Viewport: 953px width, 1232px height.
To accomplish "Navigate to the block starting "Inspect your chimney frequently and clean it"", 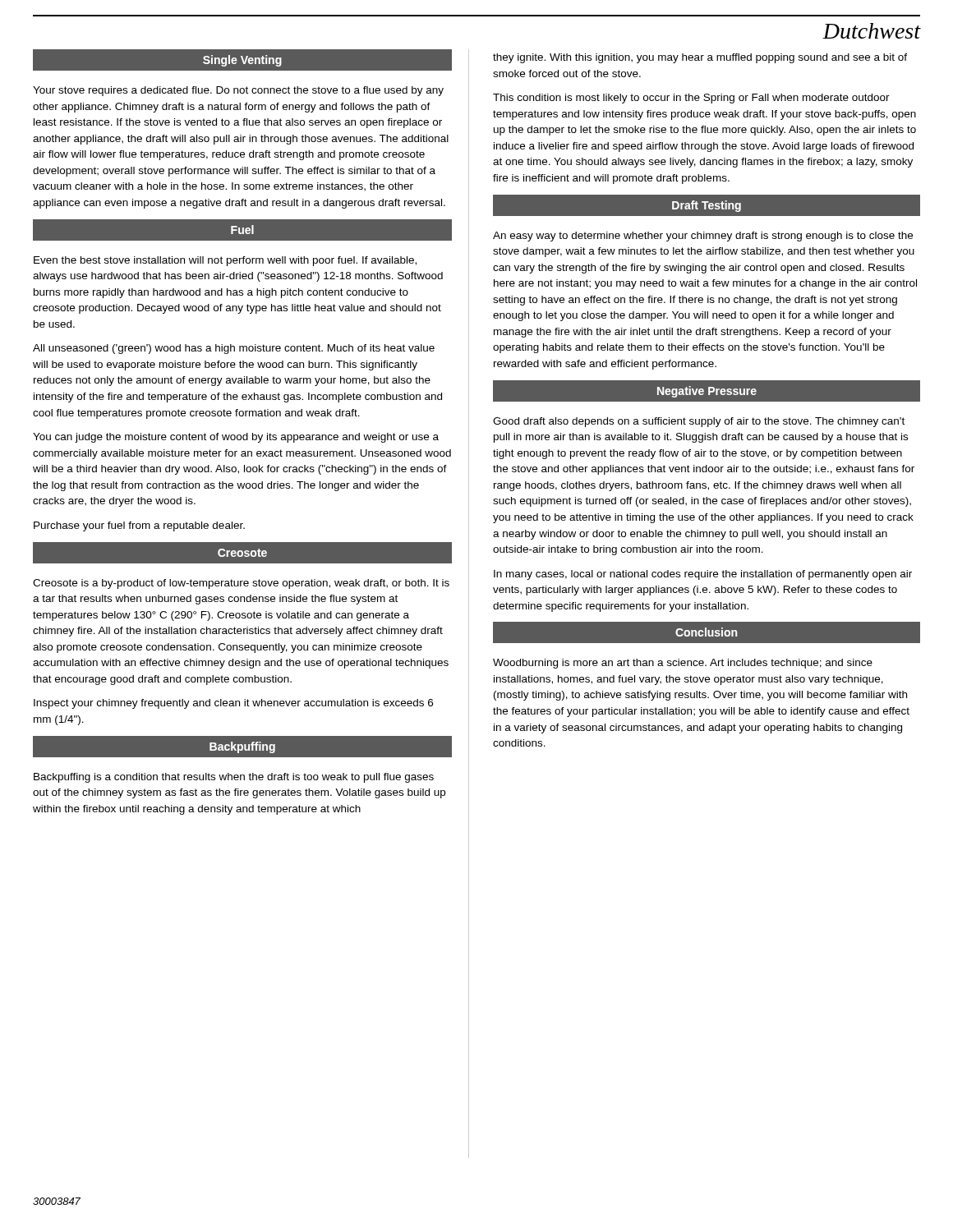I will tap(233, 711).
